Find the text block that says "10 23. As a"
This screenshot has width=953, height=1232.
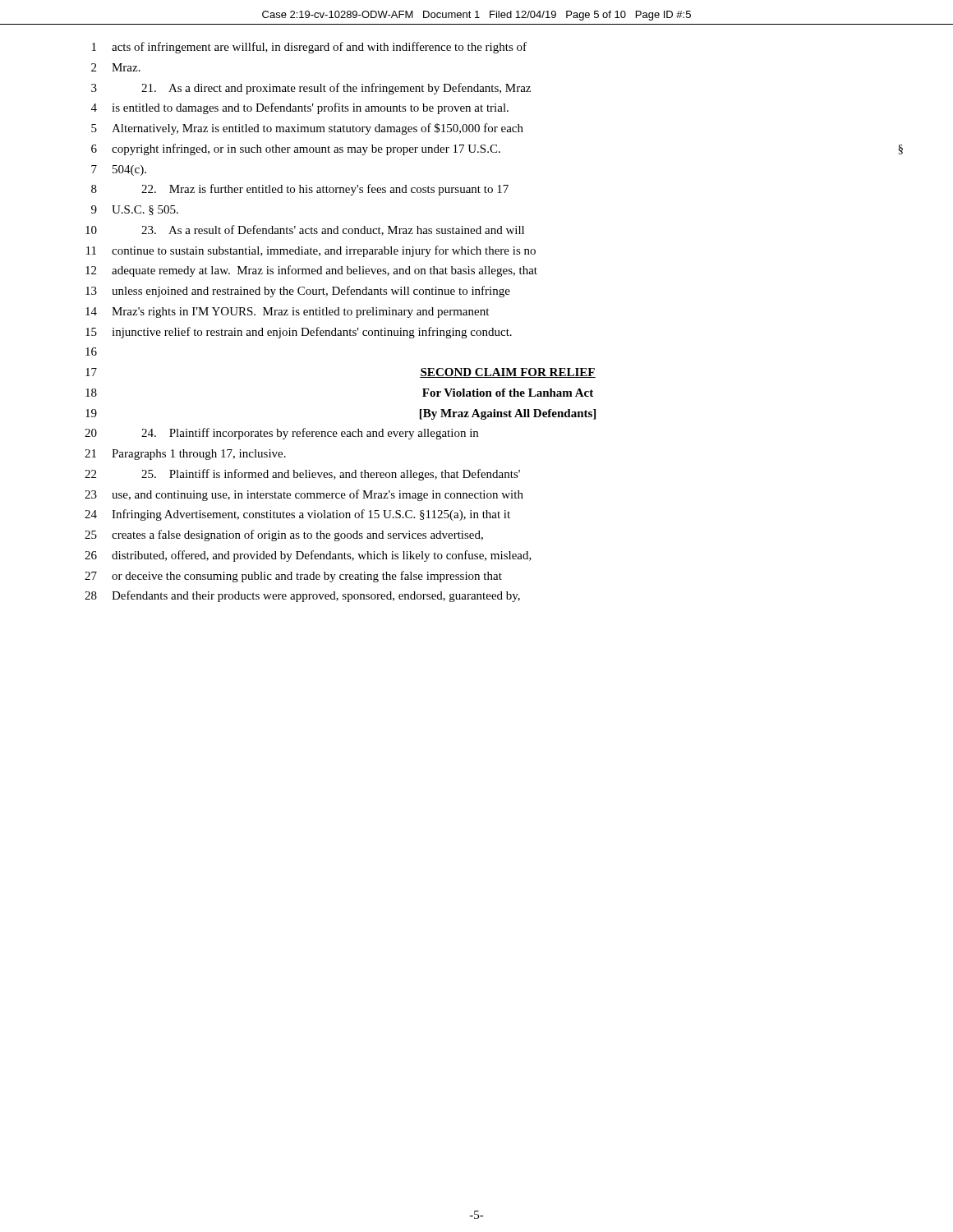click(x=485, y=281)
